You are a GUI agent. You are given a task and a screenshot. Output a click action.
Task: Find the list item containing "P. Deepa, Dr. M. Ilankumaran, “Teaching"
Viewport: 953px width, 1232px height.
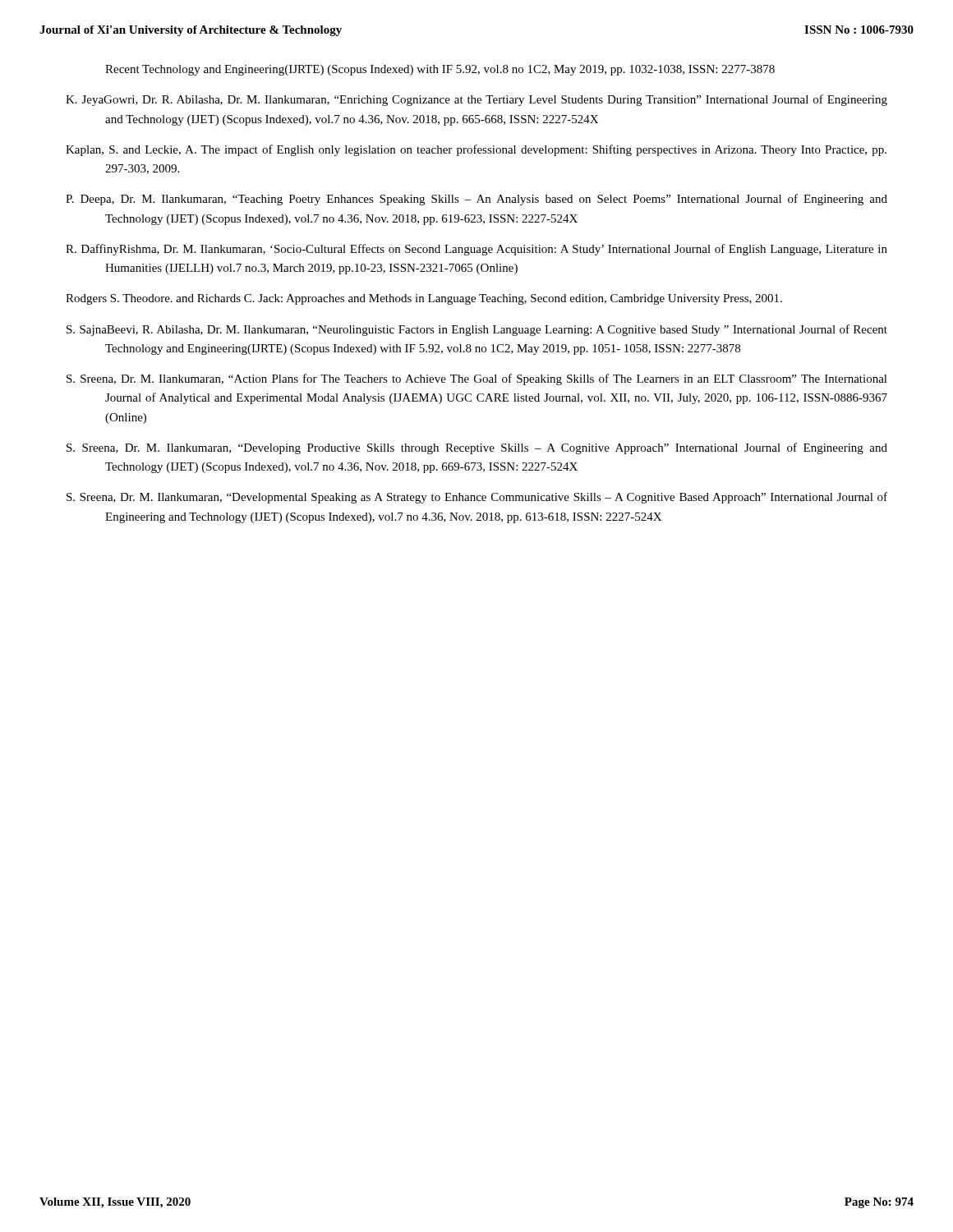coord(476,209)
